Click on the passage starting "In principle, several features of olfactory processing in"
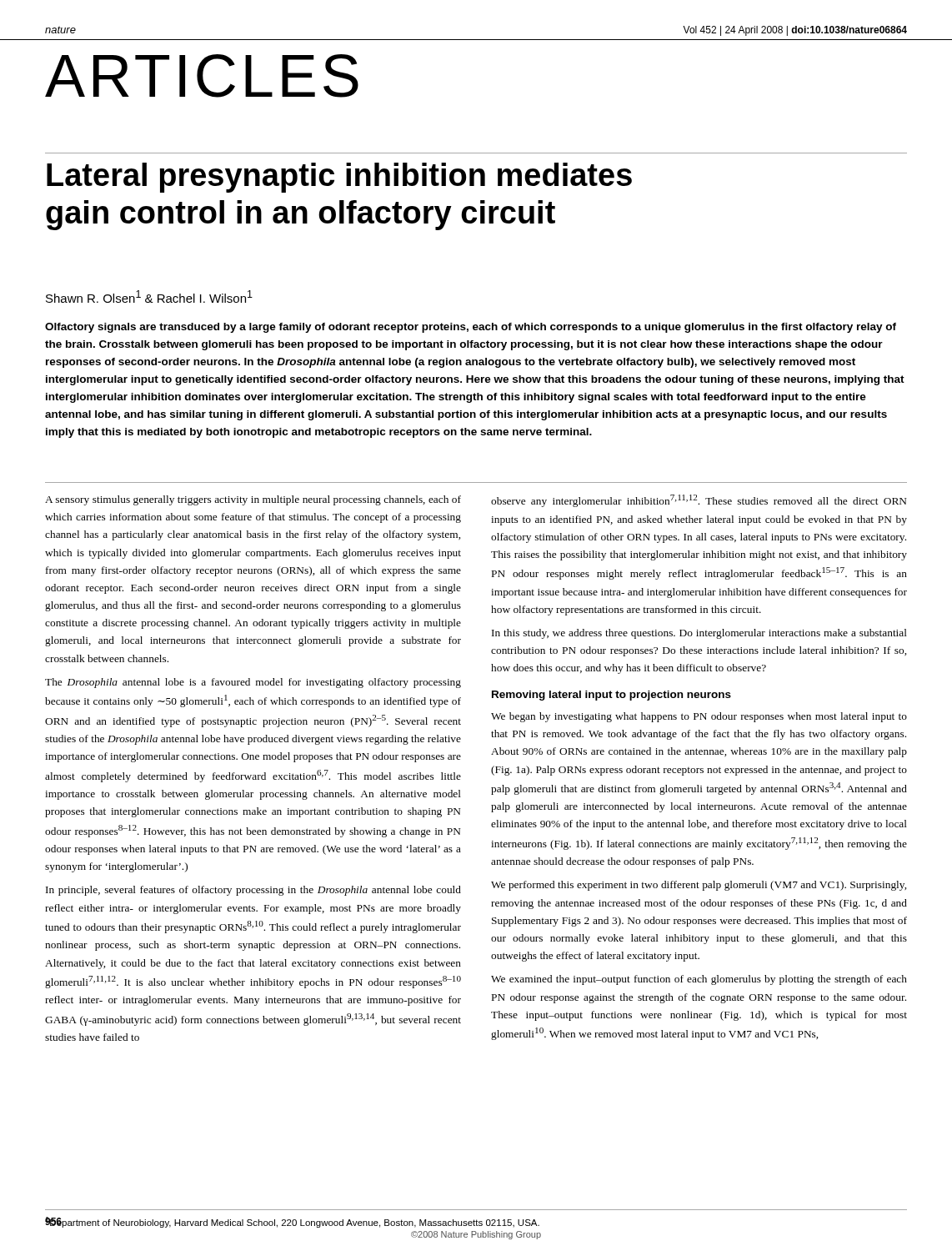The width and height of the screenshot is (952, 1251). (x=253, y=964)
